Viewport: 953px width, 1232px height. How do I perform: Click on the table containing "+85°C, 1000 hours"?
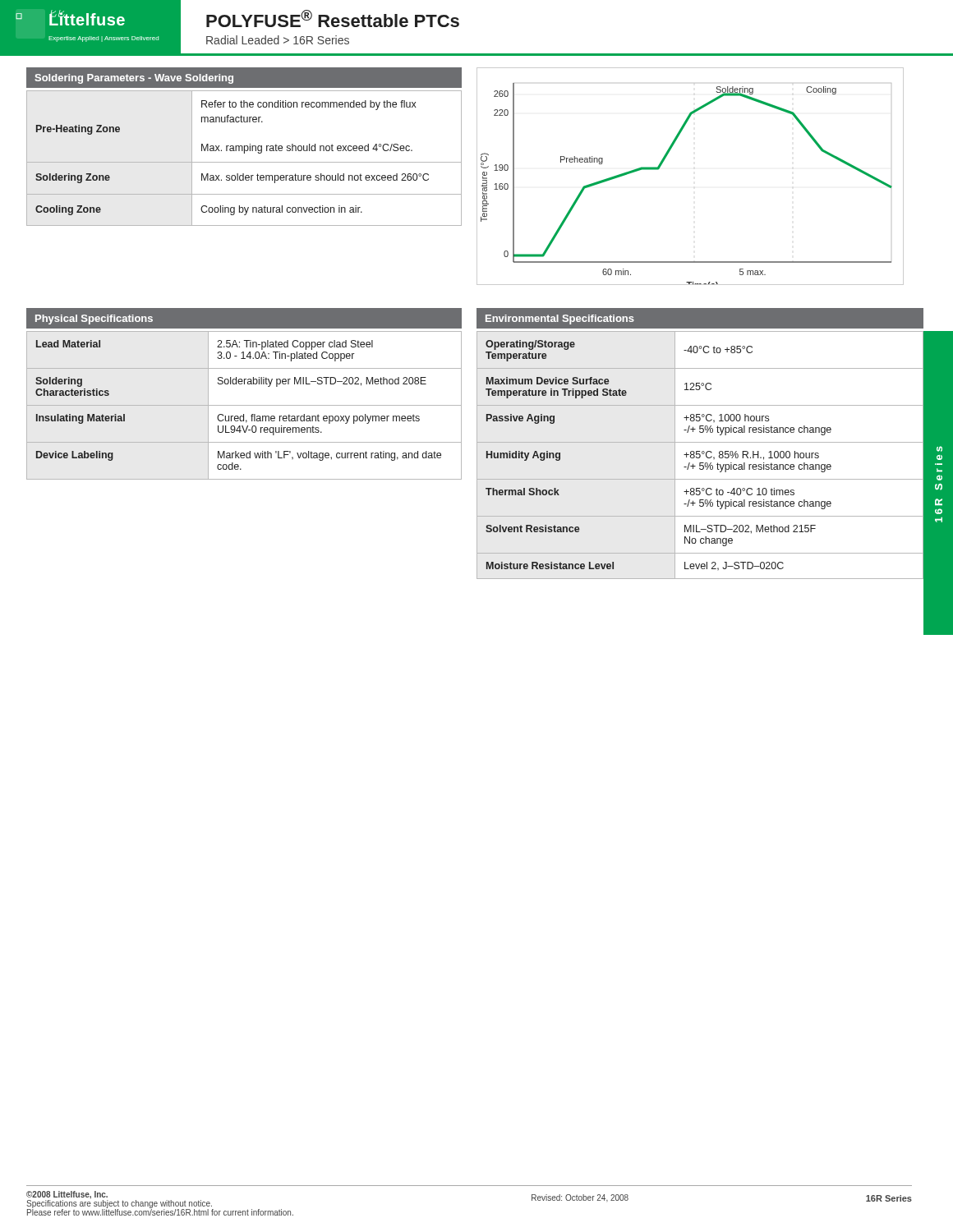click(700, 455)
